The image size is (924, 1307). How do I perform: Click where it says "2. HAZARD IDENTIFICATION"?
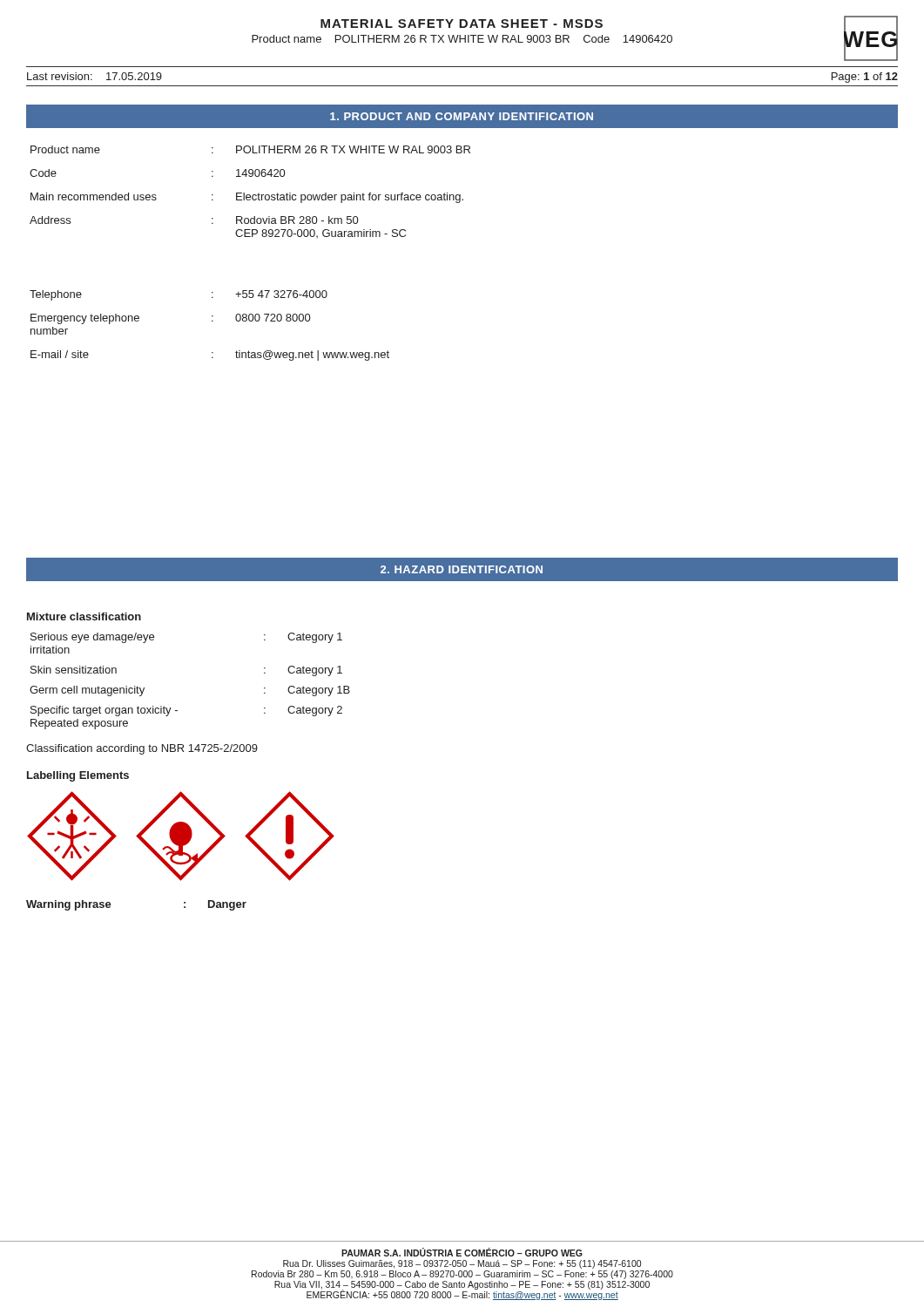click(462, 569)
